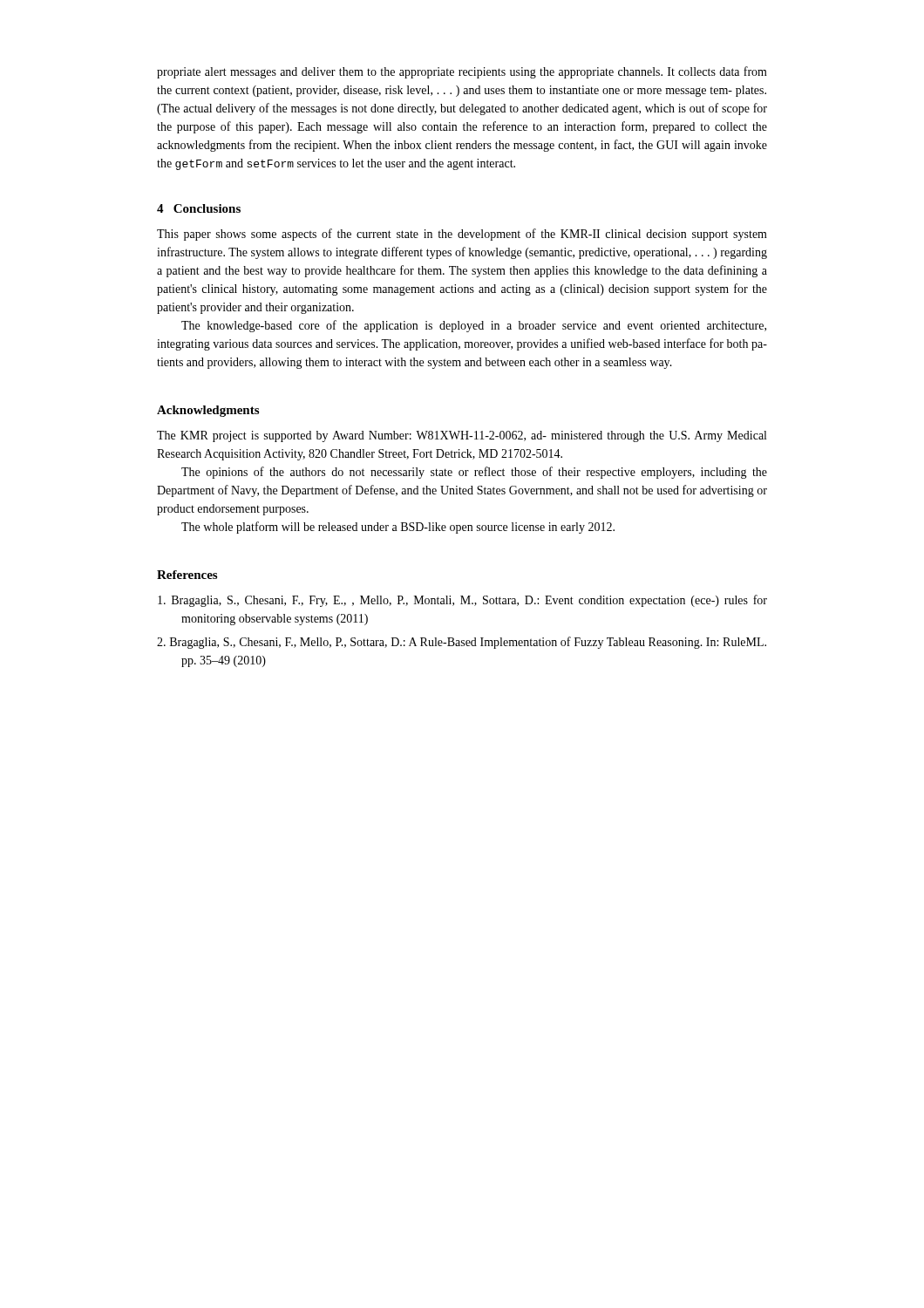Image resolution: width=924 pixels, height=1308 pixels.
Task: Locate the text block containing "This paper shows some aspects of"
Action: point(462,298)
